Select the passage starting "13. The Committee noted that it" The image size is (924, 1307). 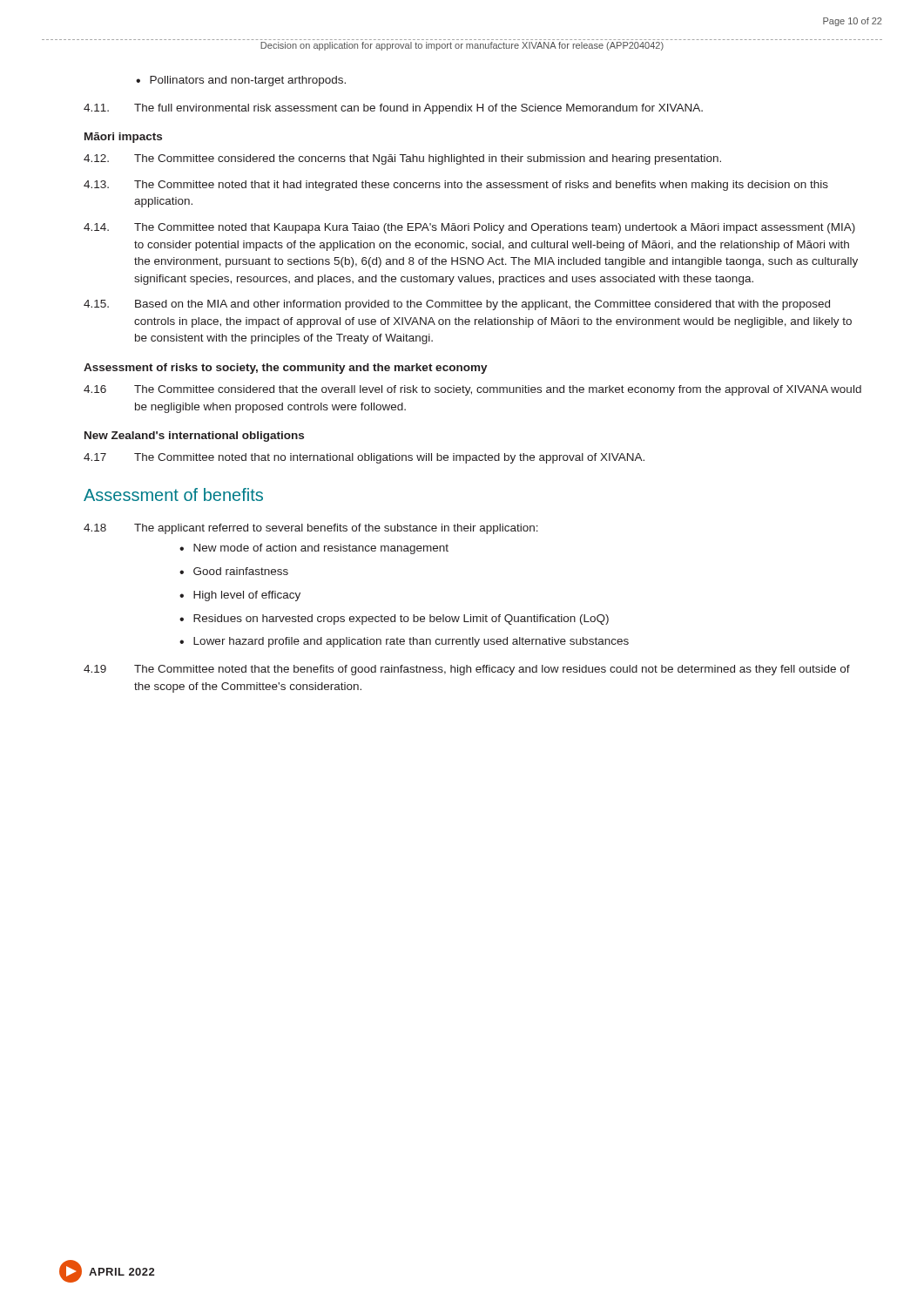point(474,193)
